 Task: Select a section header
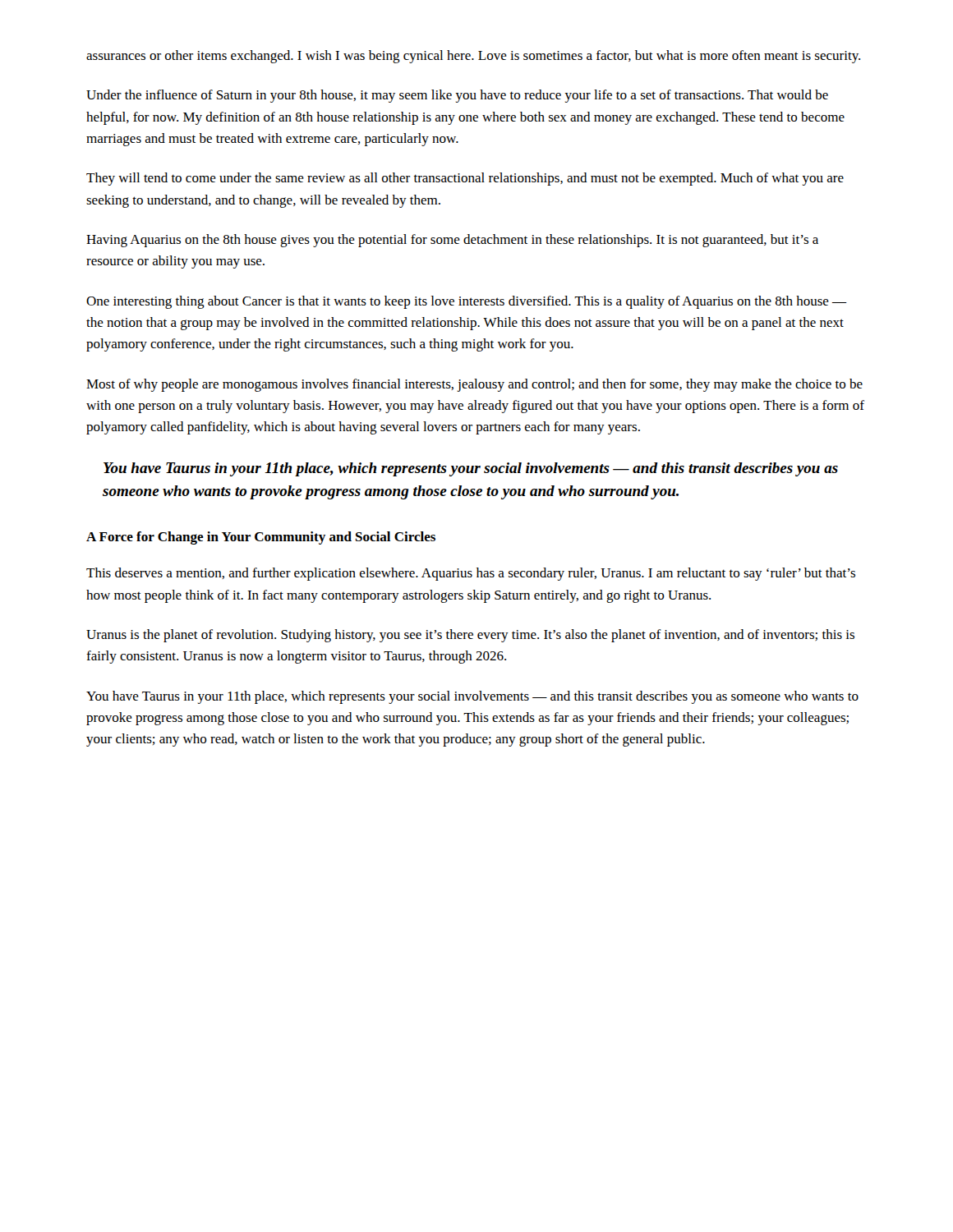coord(261,537)
